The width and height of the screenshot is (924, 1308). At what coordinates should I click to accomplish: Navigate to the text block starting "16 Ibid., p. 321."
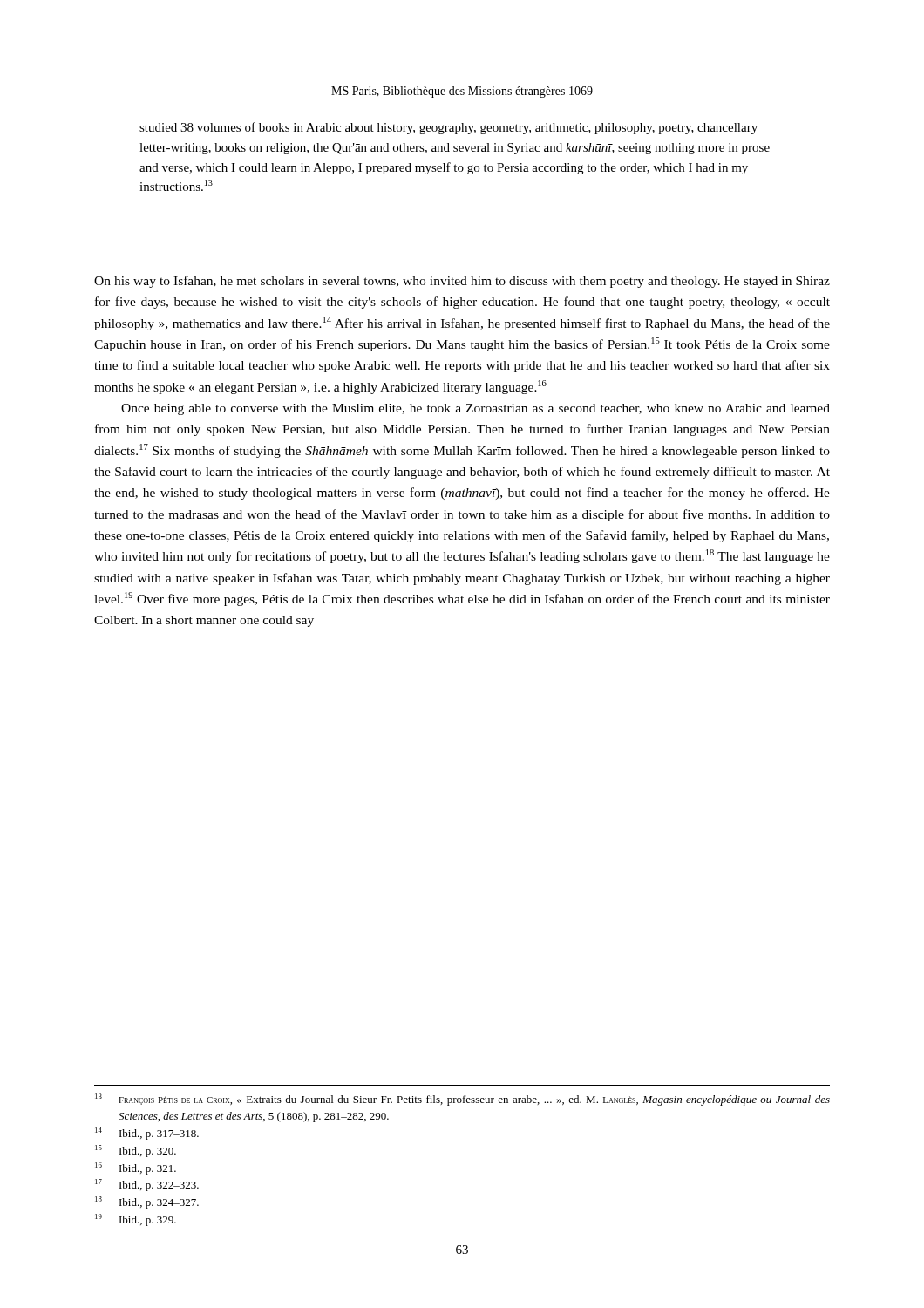point(136,1168)
